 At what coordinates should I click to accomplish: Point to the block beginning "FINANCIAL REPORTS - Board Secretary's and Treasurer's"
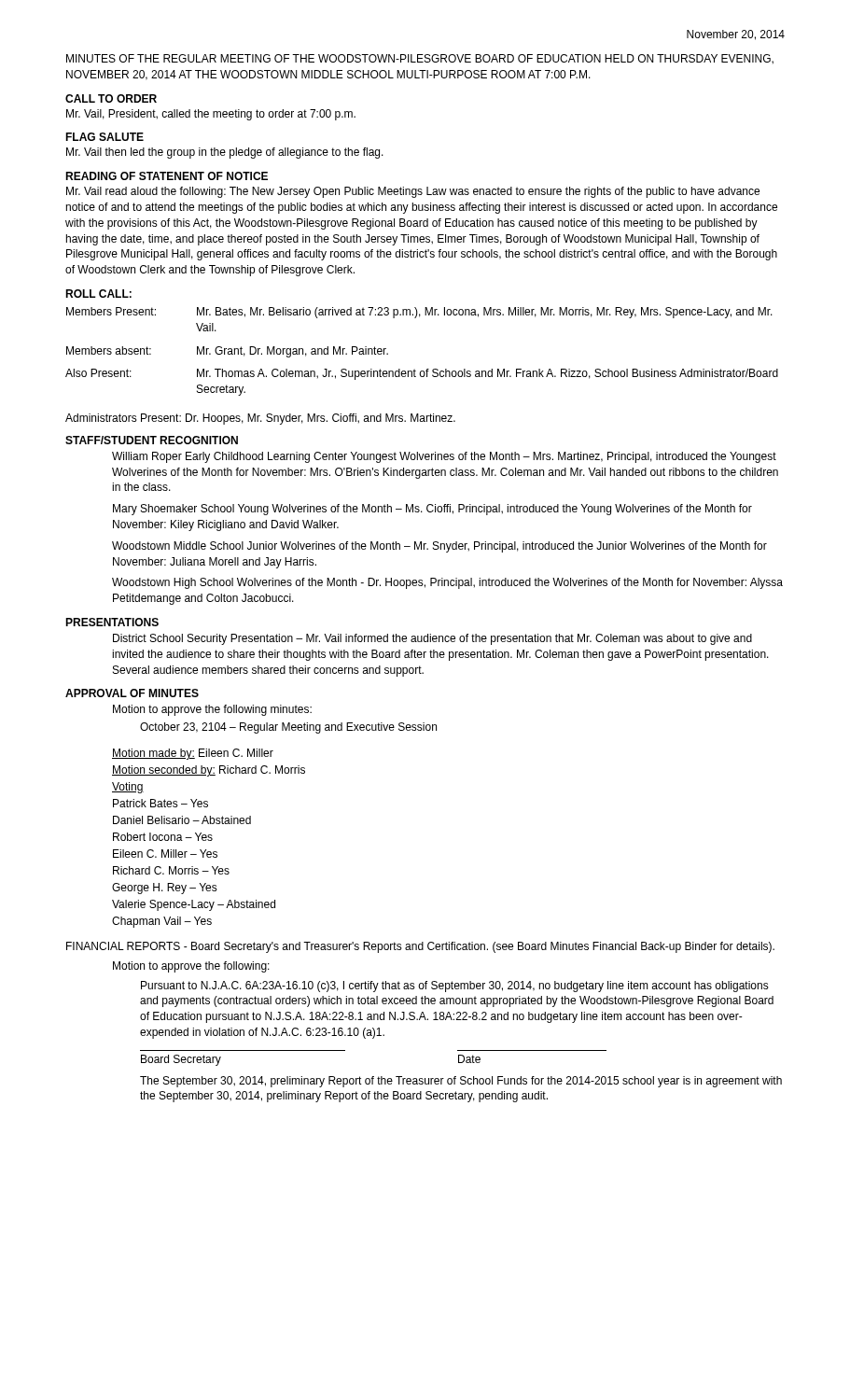[x=420, y=946]
